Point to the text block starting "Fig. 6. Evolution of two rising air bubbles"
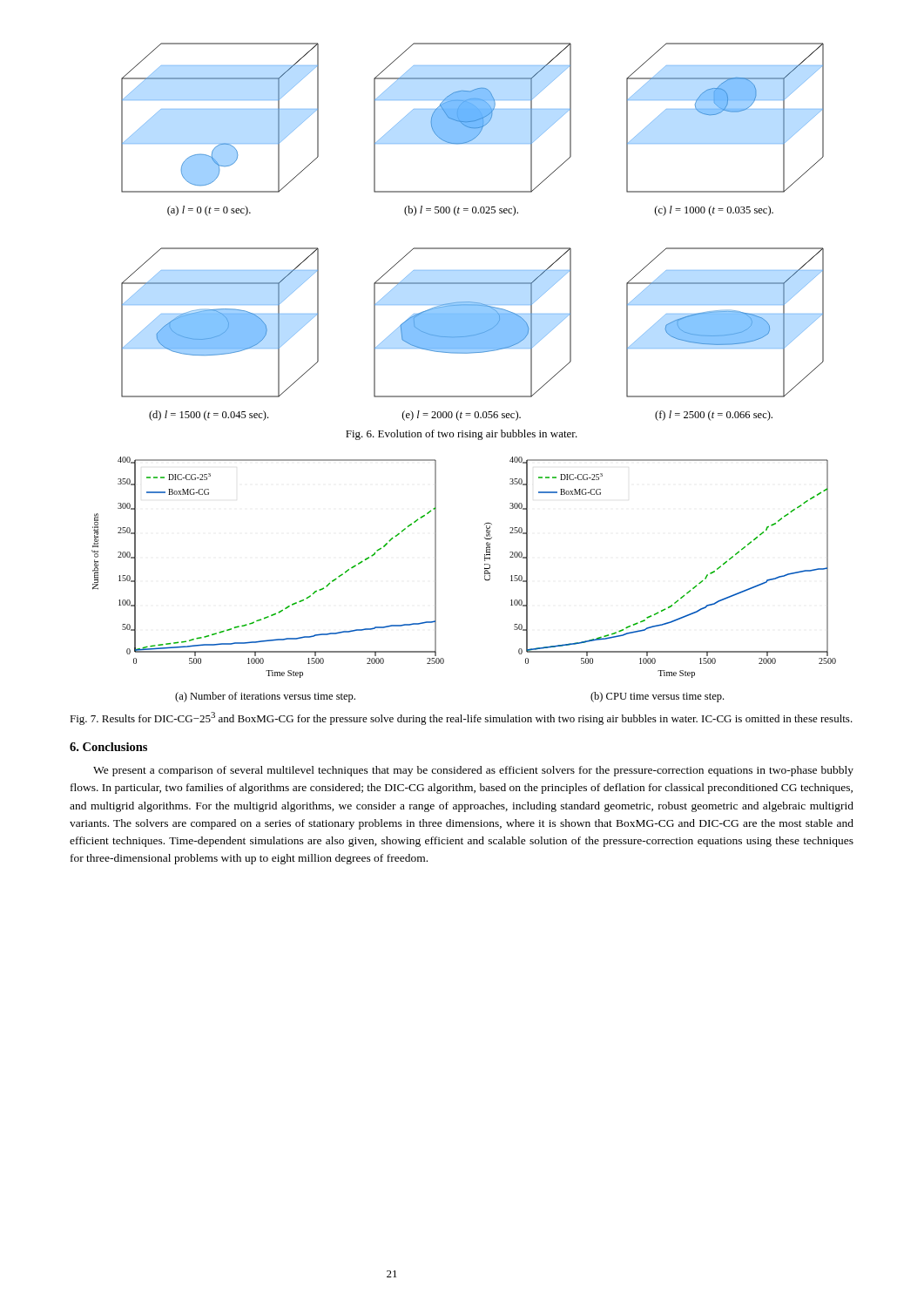 tap(462, 434)
